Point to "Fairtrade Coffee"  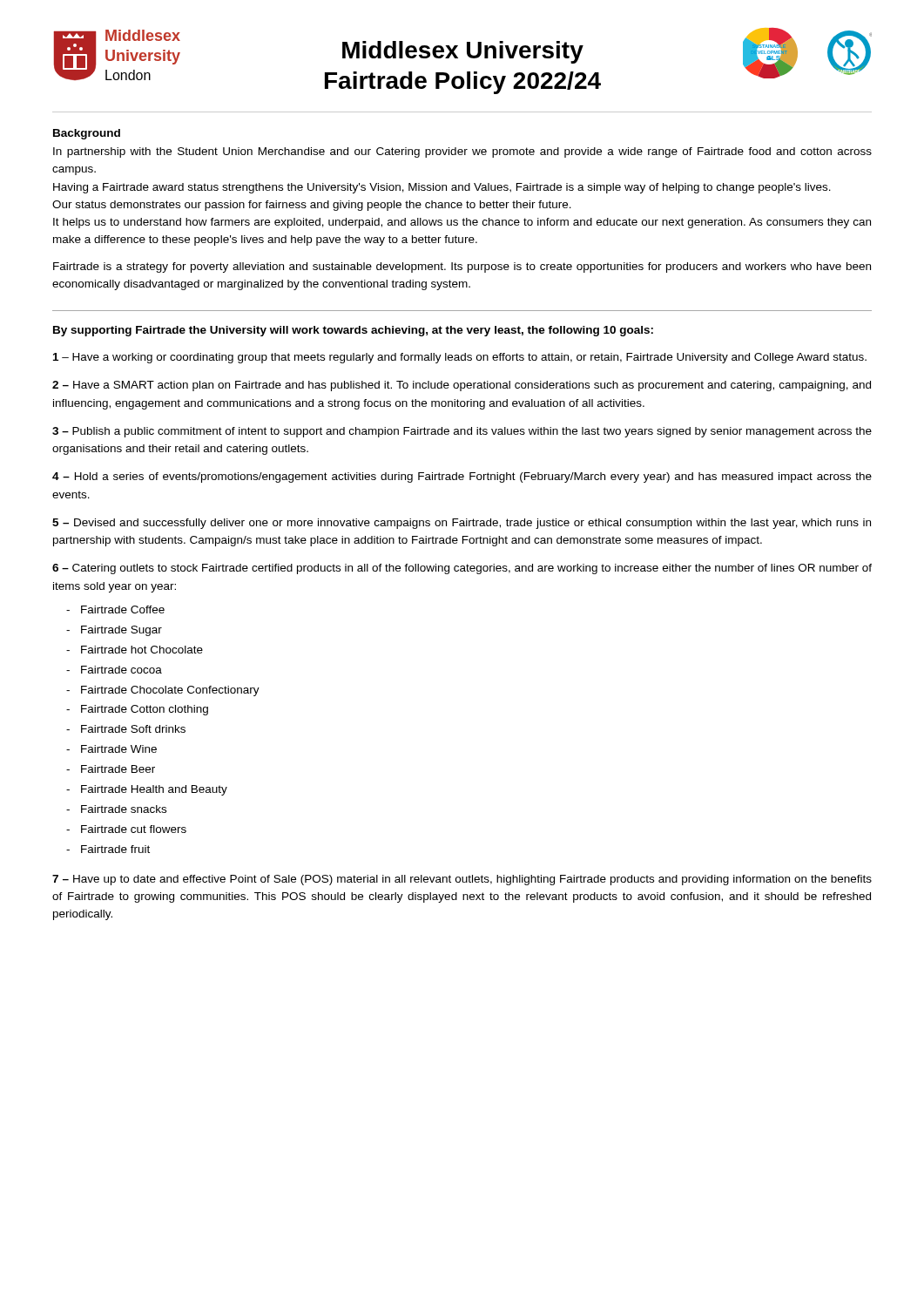pyautogui.click(x=122, y=609)
